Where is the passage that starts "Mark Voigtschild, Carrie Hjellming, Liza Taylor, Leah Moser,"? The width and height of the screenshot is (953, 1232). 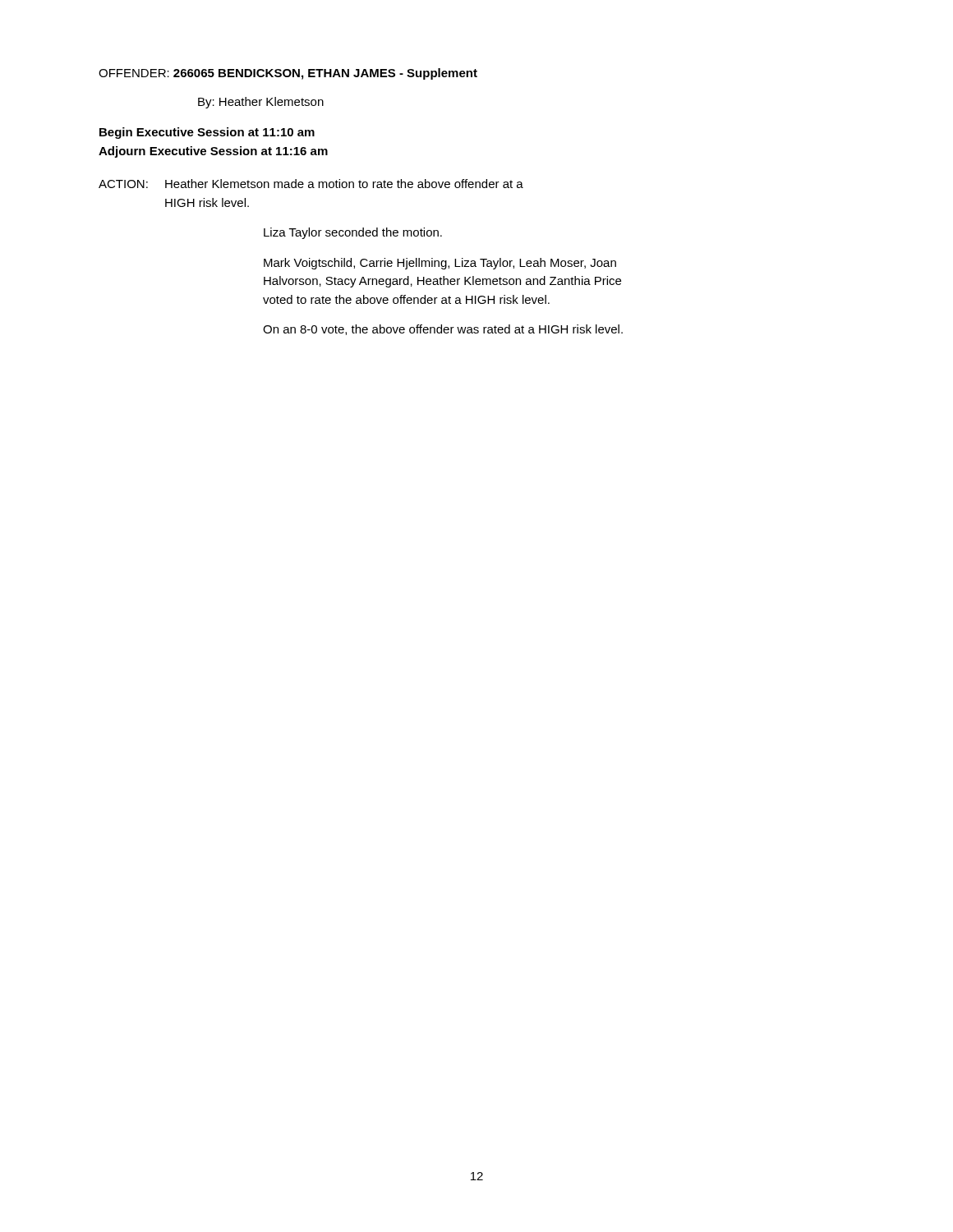coord(442,280)
